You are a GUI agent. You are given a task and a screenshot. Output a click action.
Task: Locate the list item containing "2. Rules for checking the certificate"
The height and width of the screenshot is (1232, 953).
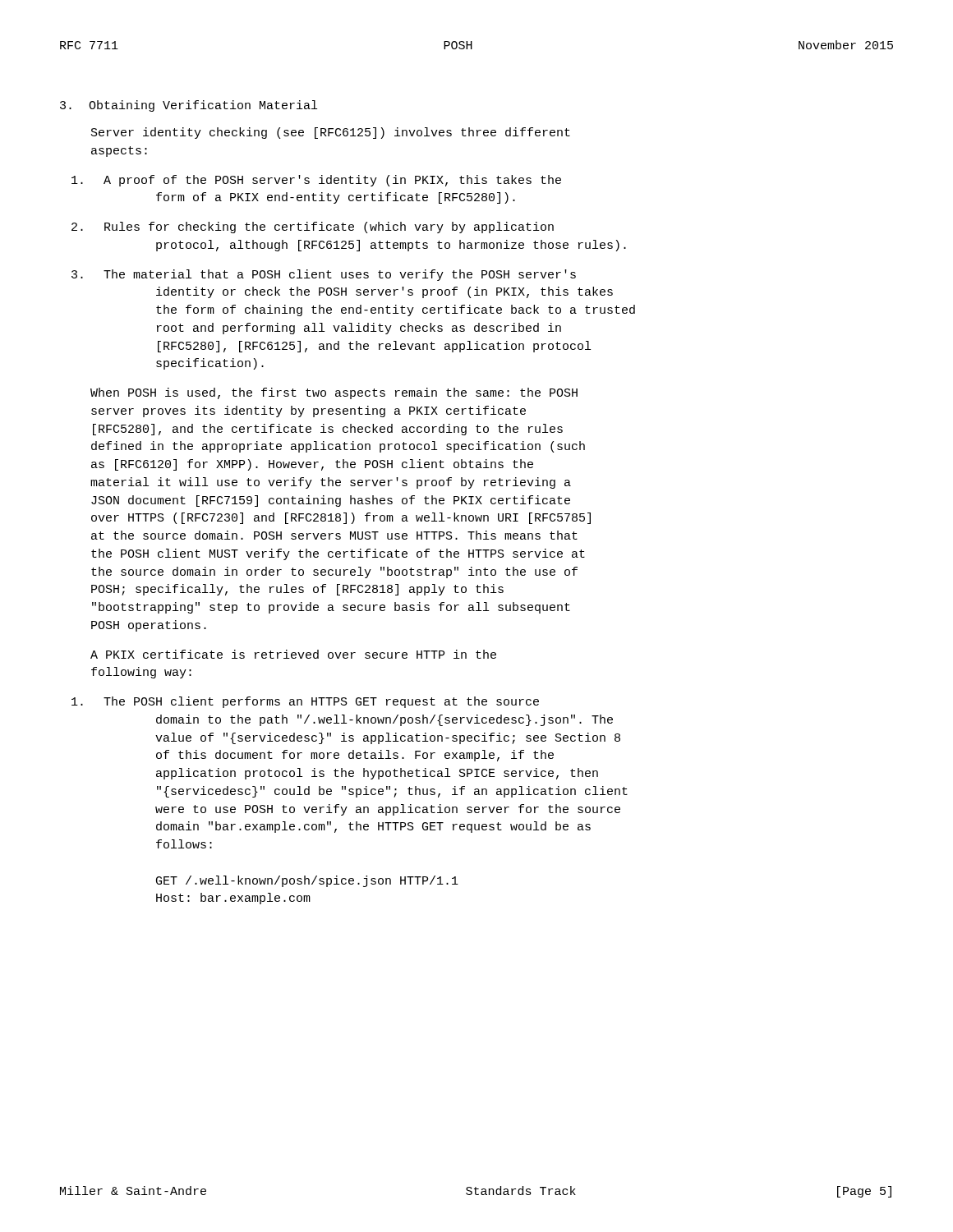point(476,237)
